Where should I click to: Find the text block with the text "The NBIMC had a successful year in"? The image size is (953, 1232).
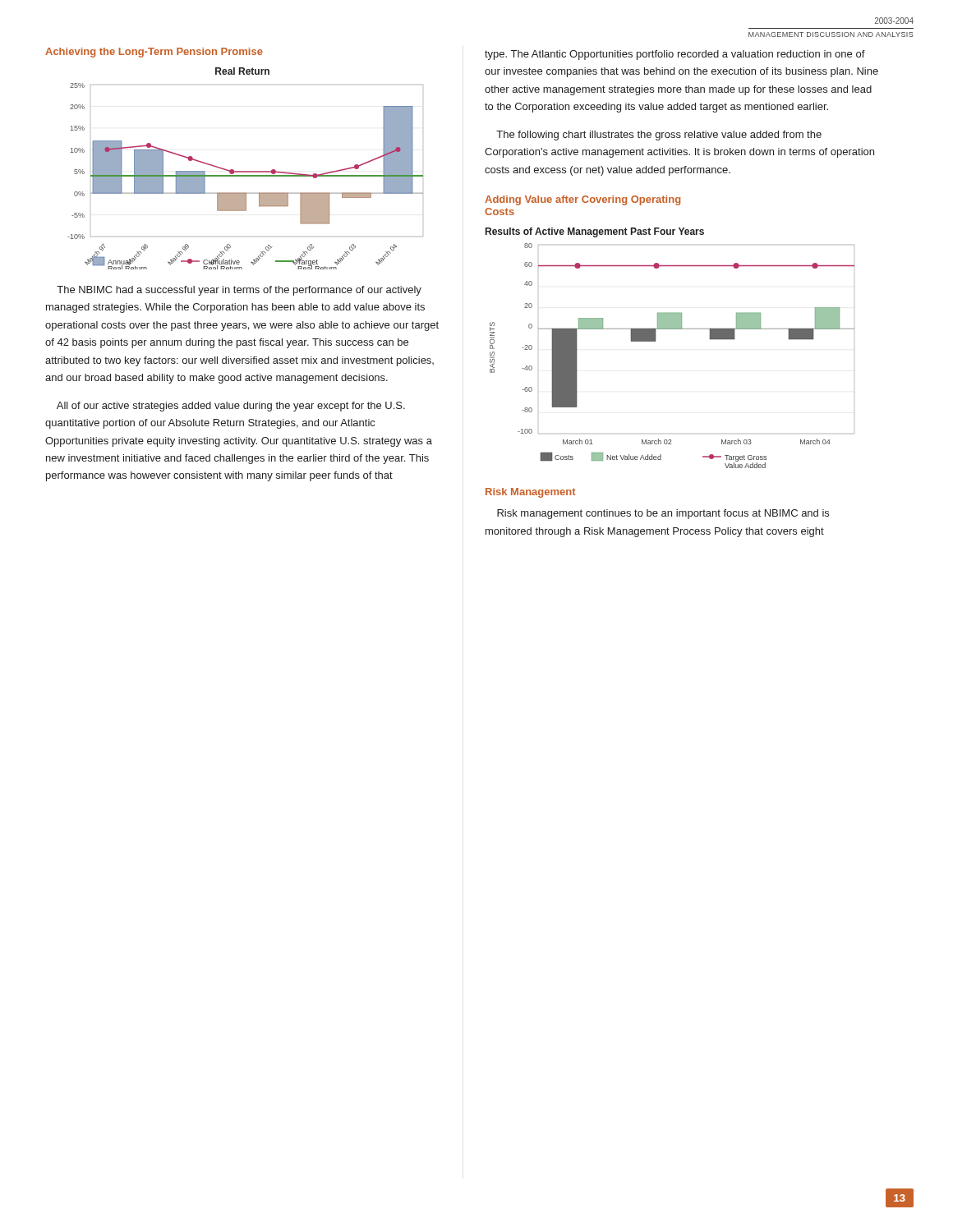242,334
